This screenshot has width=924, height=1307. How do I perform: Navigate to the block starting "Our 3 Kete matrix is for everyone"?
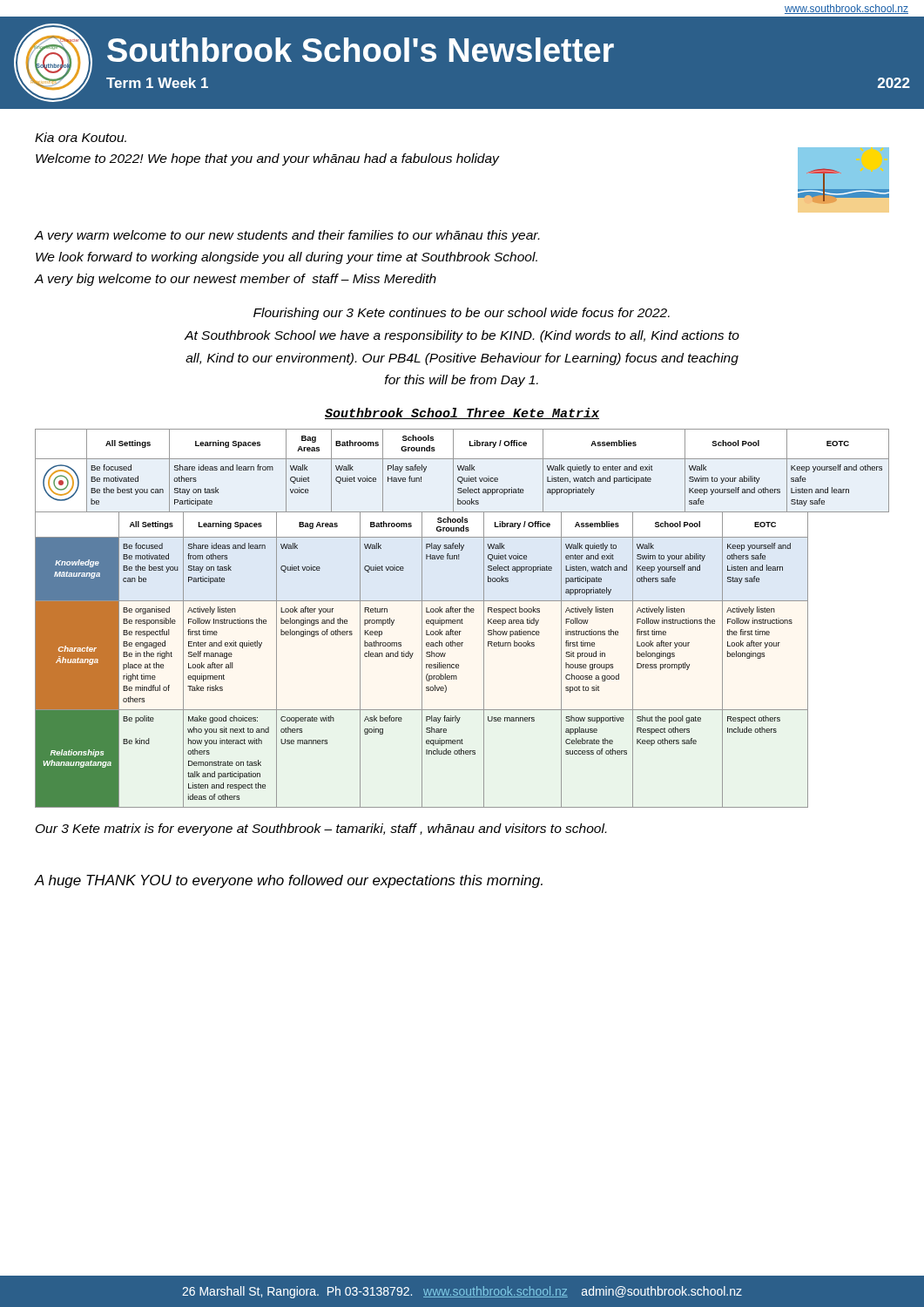point(321,828)
